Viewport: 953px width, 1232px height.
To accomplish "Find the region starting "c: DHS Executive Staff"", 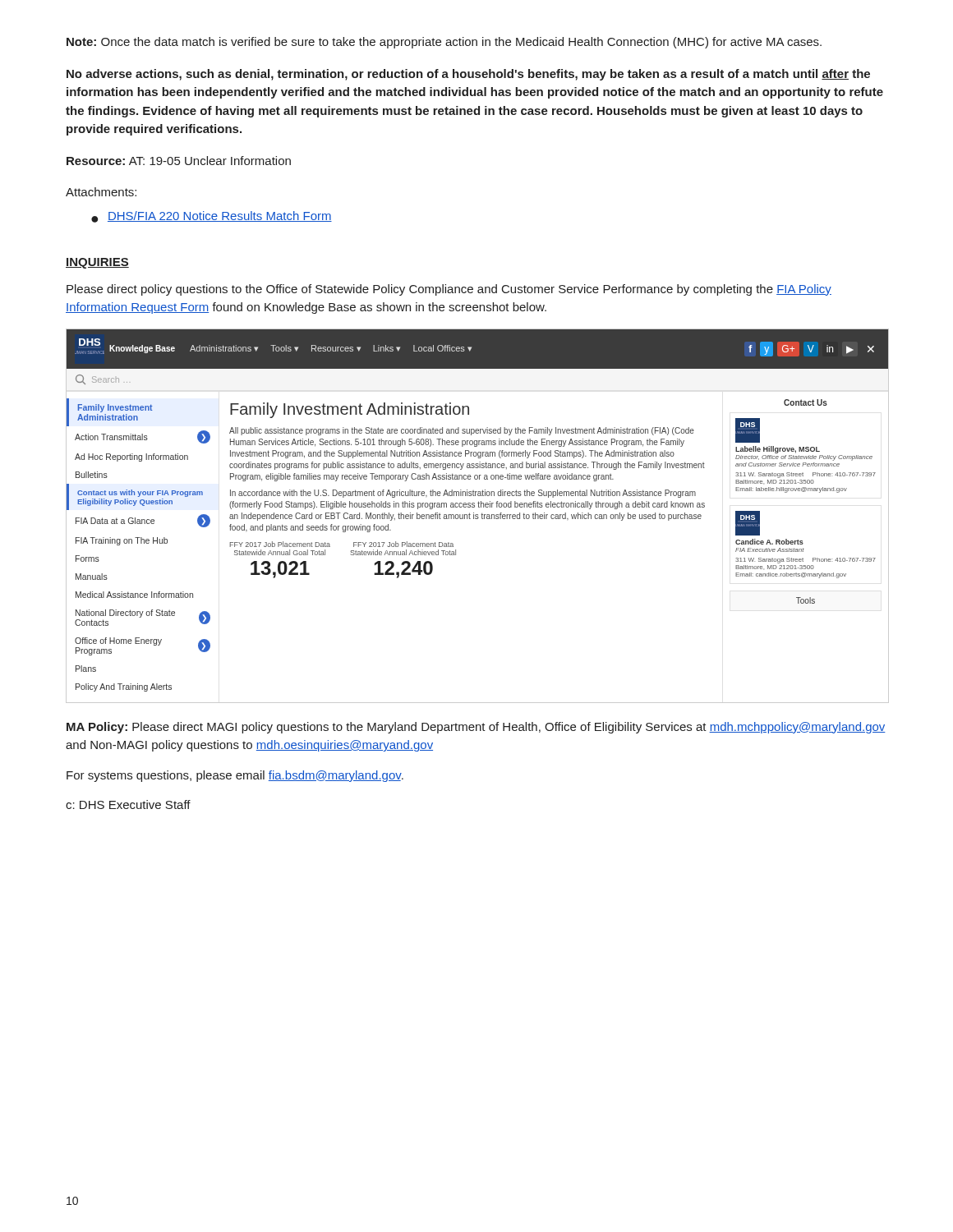I will (128, 804).
